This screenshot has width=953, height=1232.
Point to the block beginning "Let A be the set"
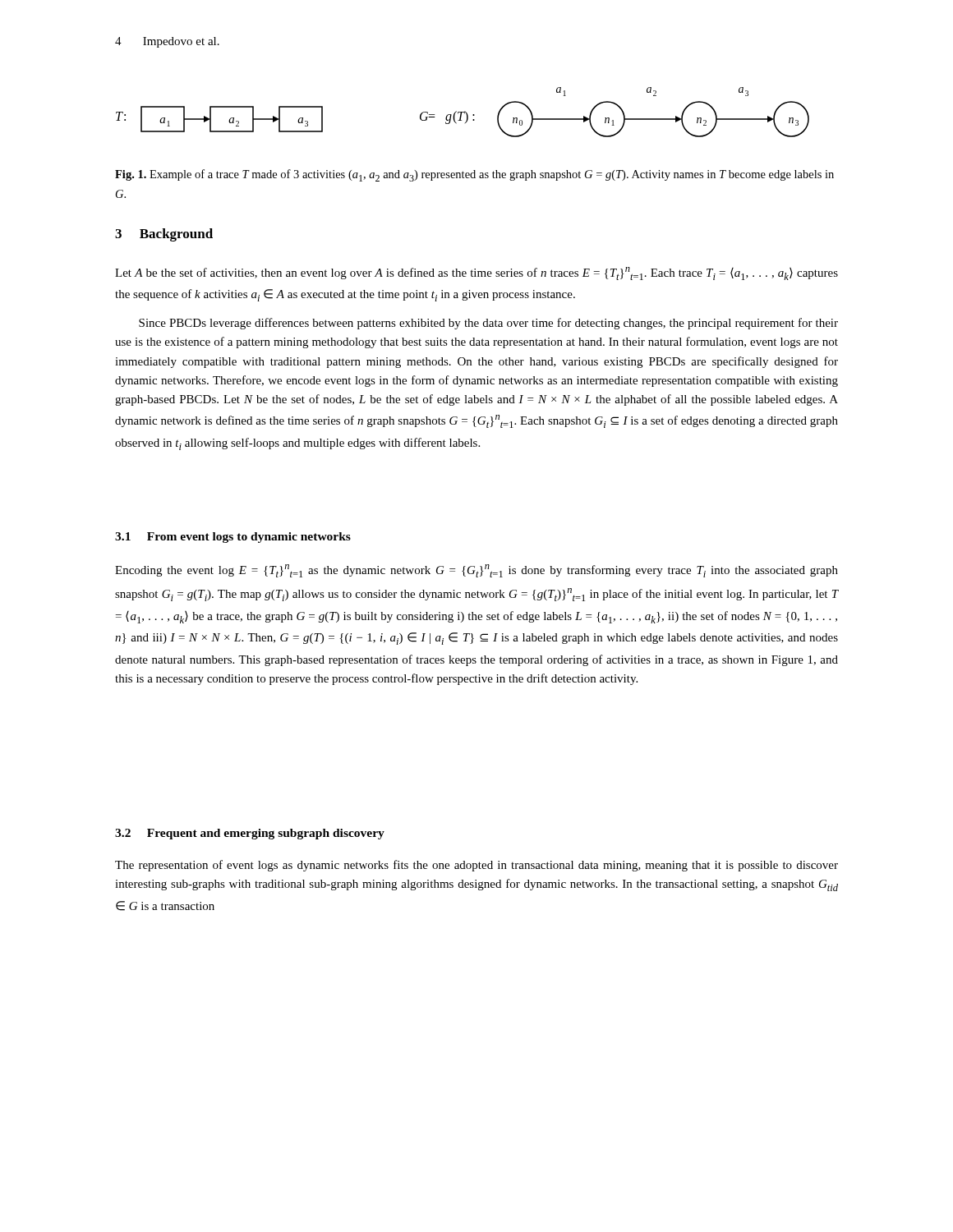(x=476, y=283)
